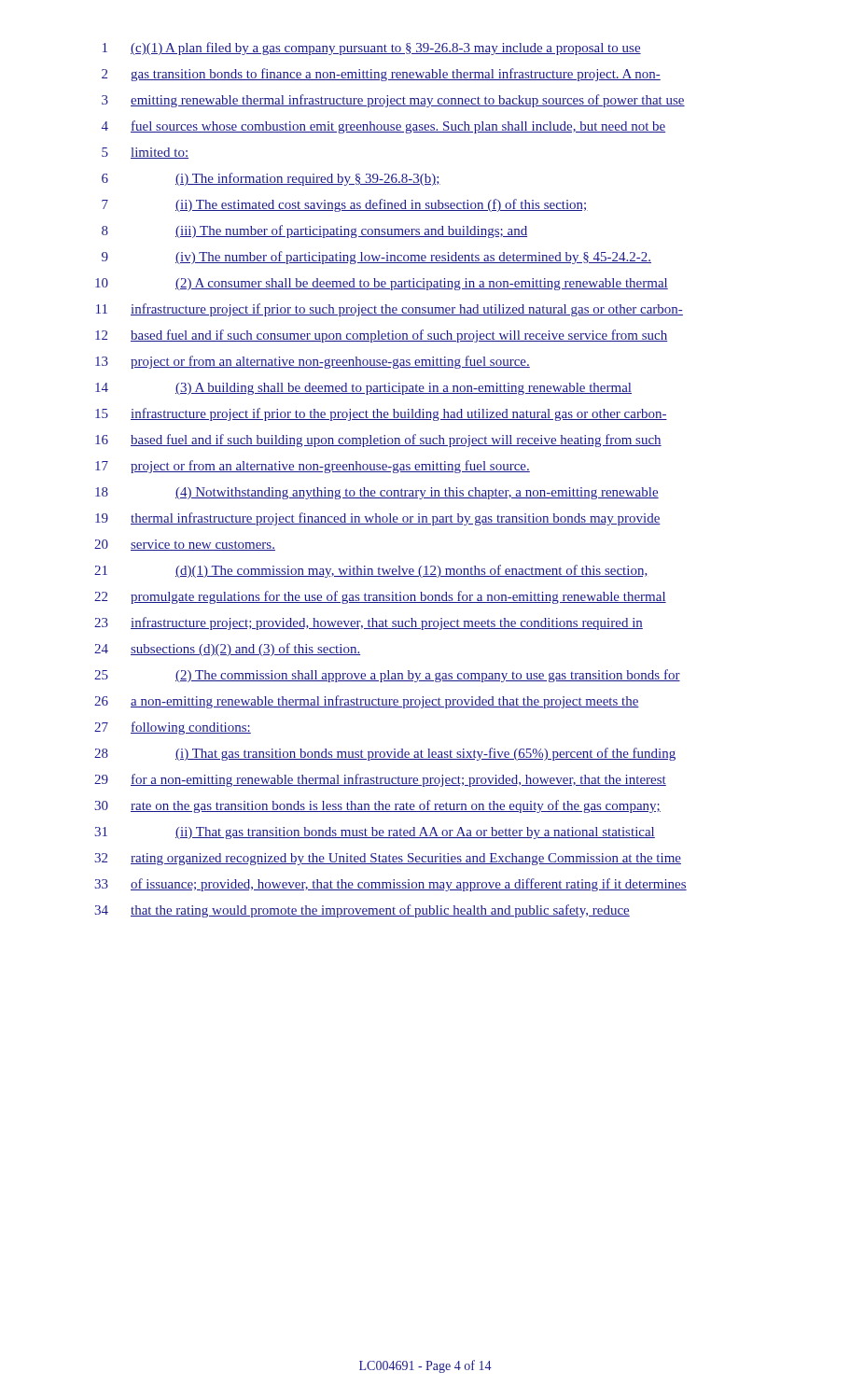Locate the block starting "16 based fuel and if such"
This screenshot has width=850, height=1400.
pos(425,440)
